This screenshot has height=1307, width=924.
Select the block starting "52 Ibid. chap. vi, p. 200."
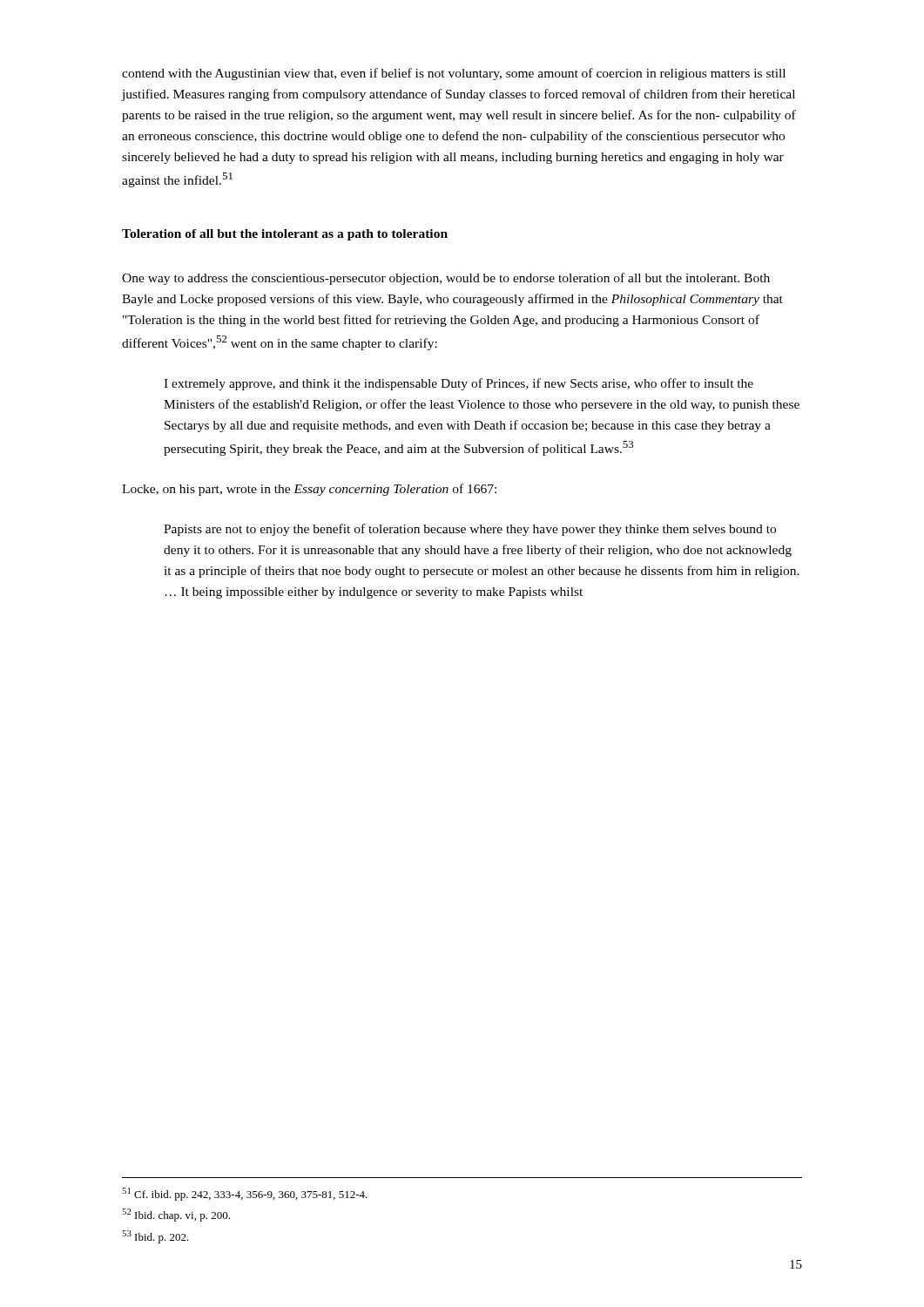click(x=176, y=1214)
